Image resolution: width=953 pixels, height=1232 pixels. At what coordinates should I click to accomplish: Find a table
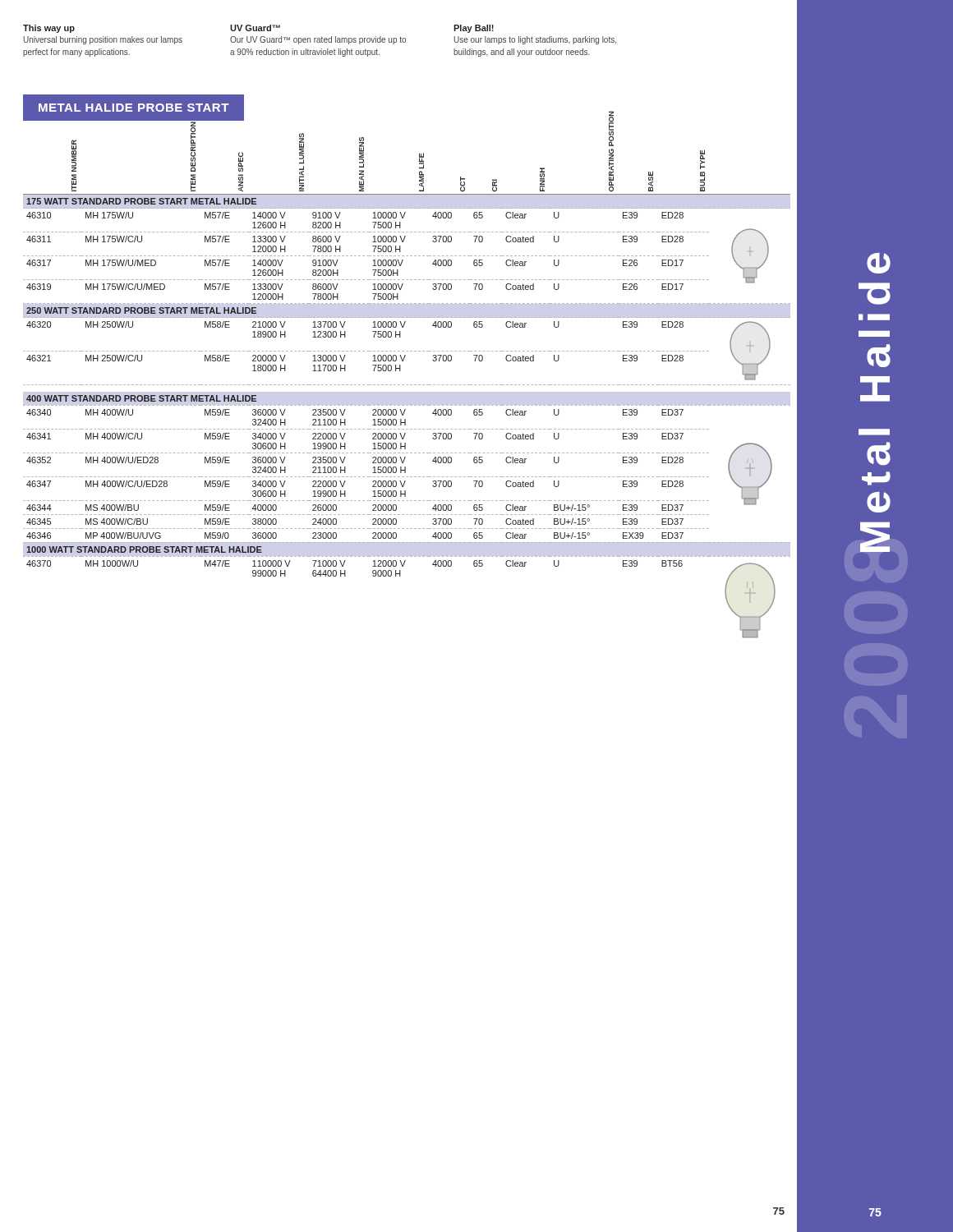pos(407,387)
